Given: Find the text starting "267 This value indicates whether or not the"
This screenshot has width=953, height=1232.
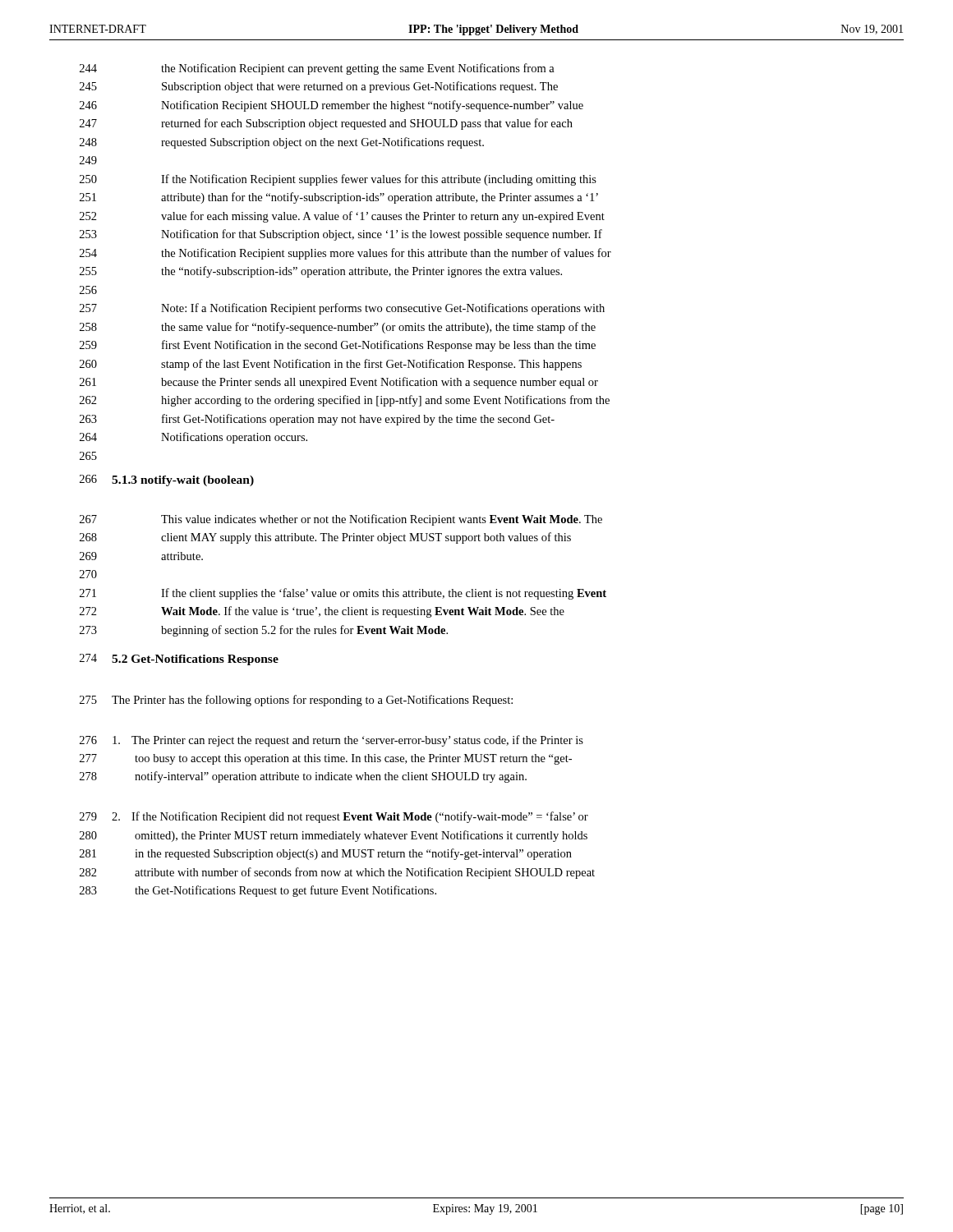Looking at the screenshot, I should [476, 538].
